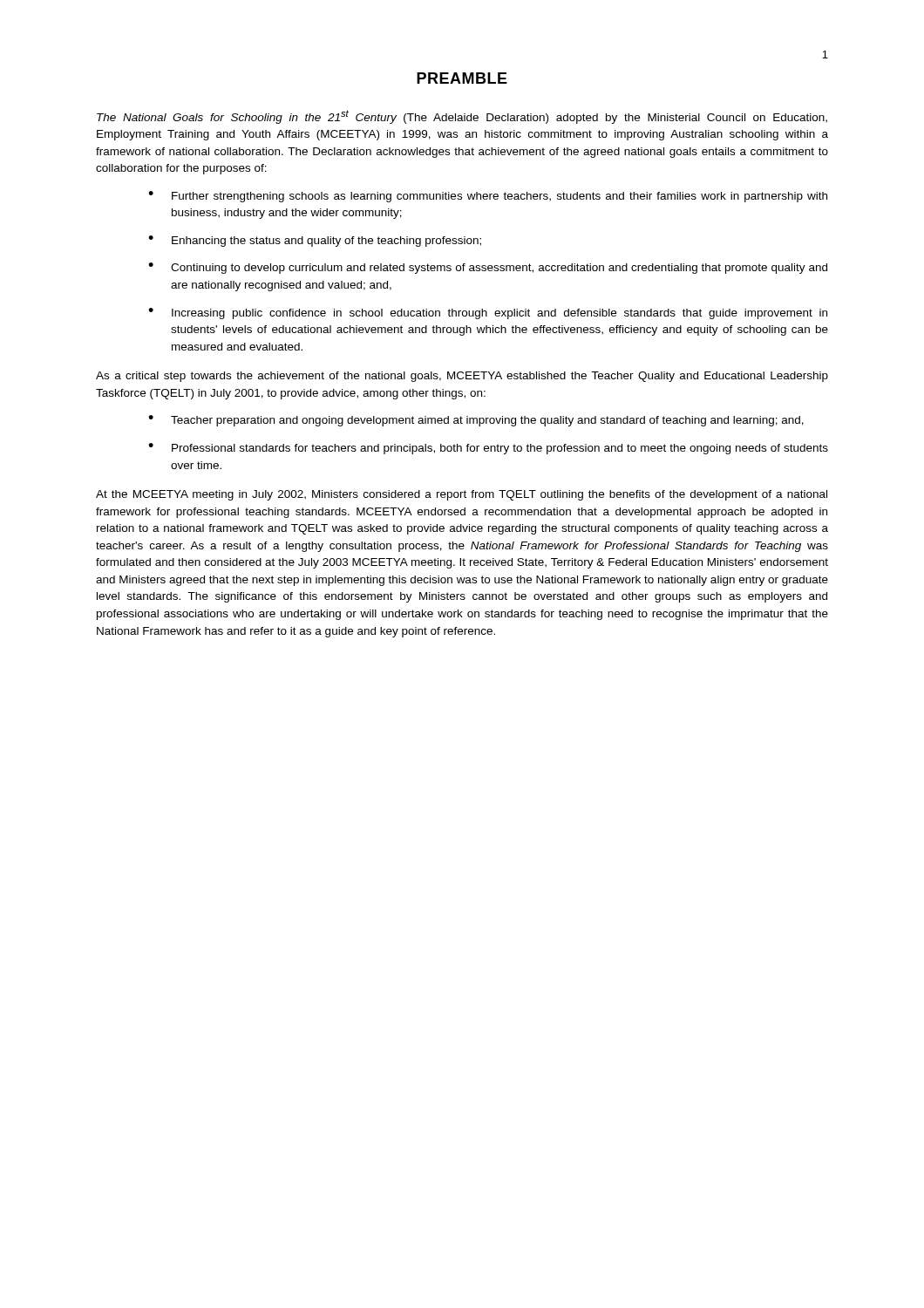Click on the list item that reads "• Further strengthening schools as"
This screenshot has height=1308, width=924.
(x=488, y=204)
